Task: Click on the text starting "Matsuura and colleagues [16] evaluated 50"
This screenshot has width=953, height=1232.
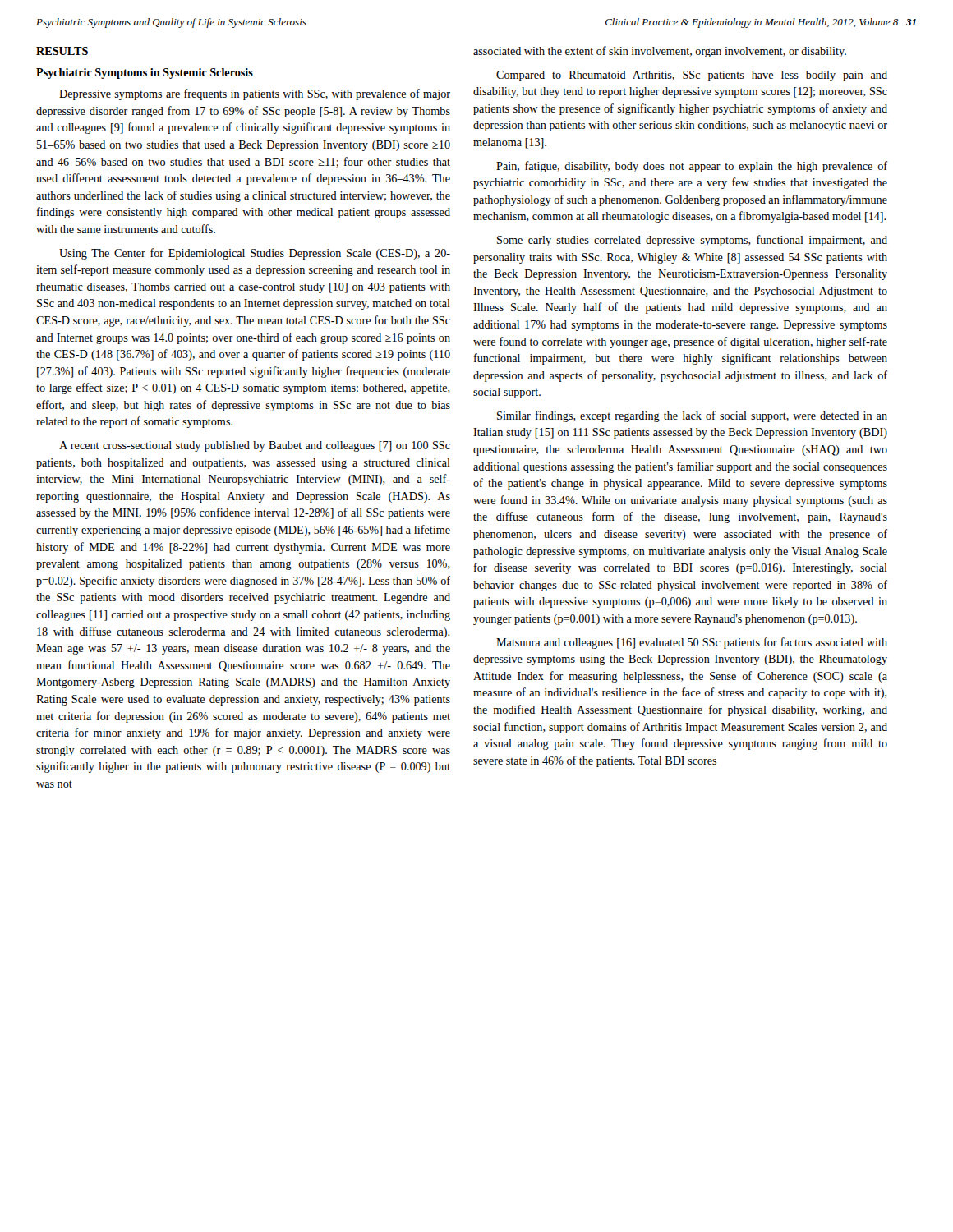Action: click(680, 701)
